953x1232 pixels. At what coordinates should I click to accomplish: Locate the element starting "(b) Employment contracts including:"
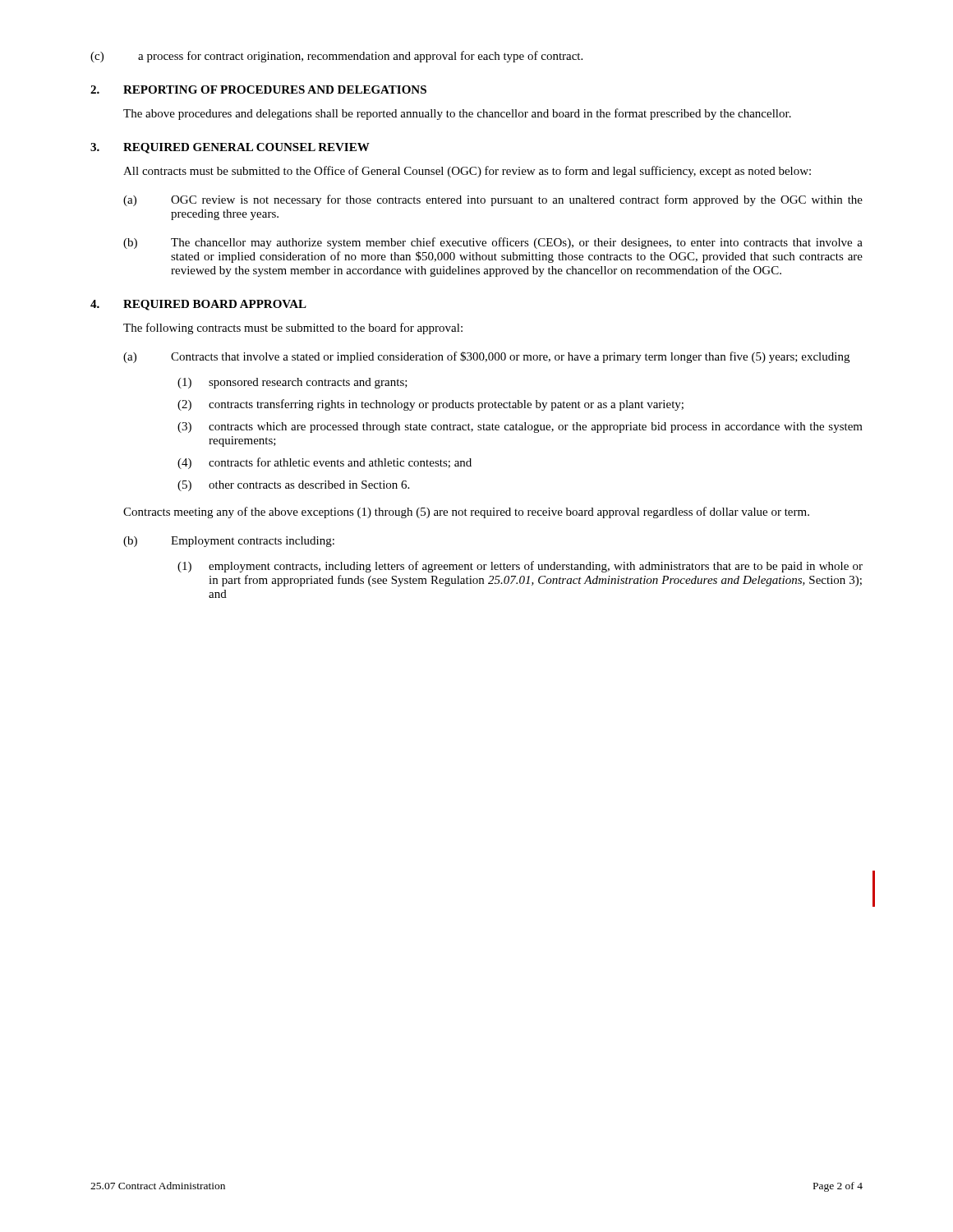(229, 542)
